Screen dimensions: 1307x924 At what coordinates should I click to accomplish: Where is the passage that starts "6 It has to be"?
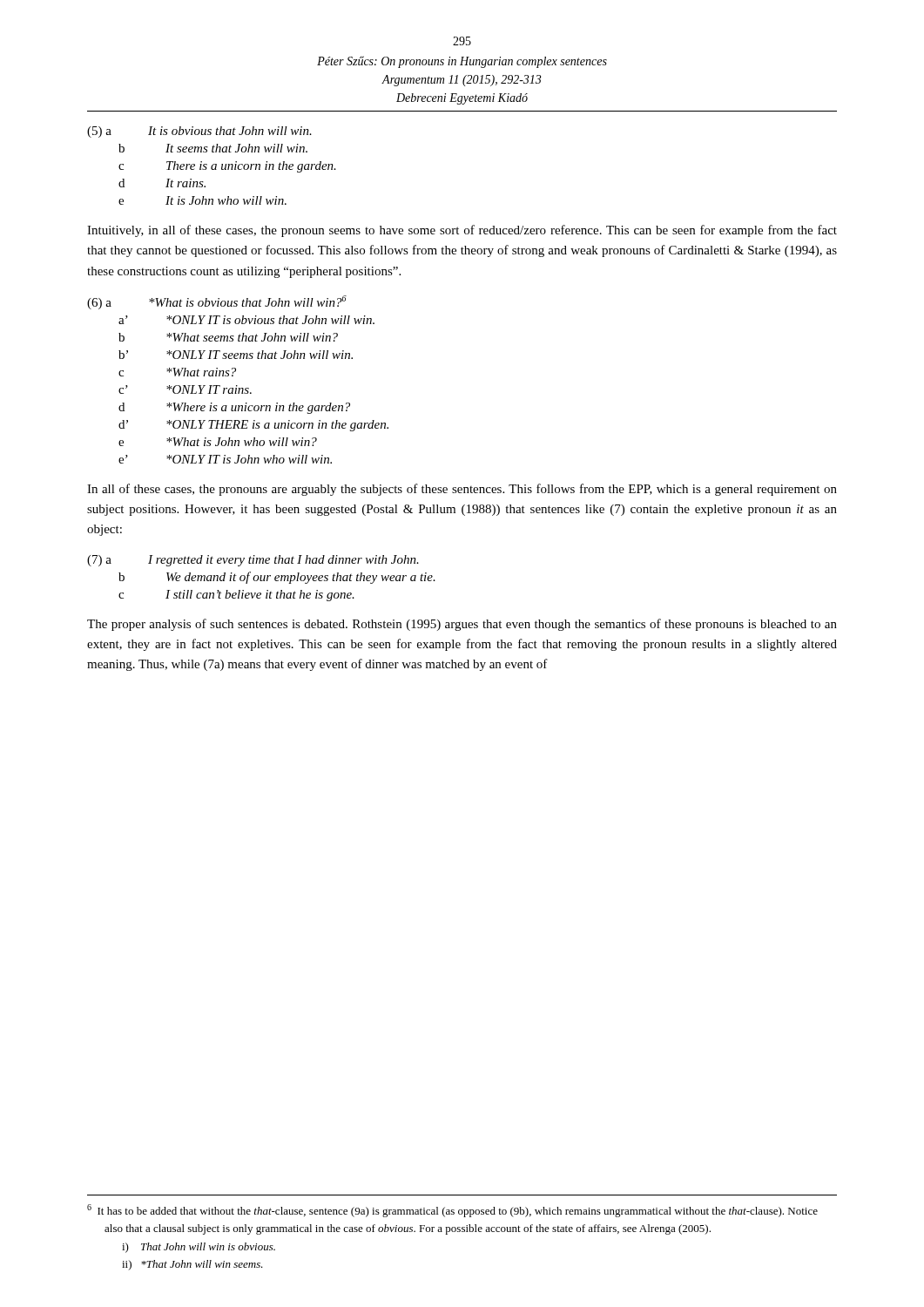click(x=462, y=1236)
